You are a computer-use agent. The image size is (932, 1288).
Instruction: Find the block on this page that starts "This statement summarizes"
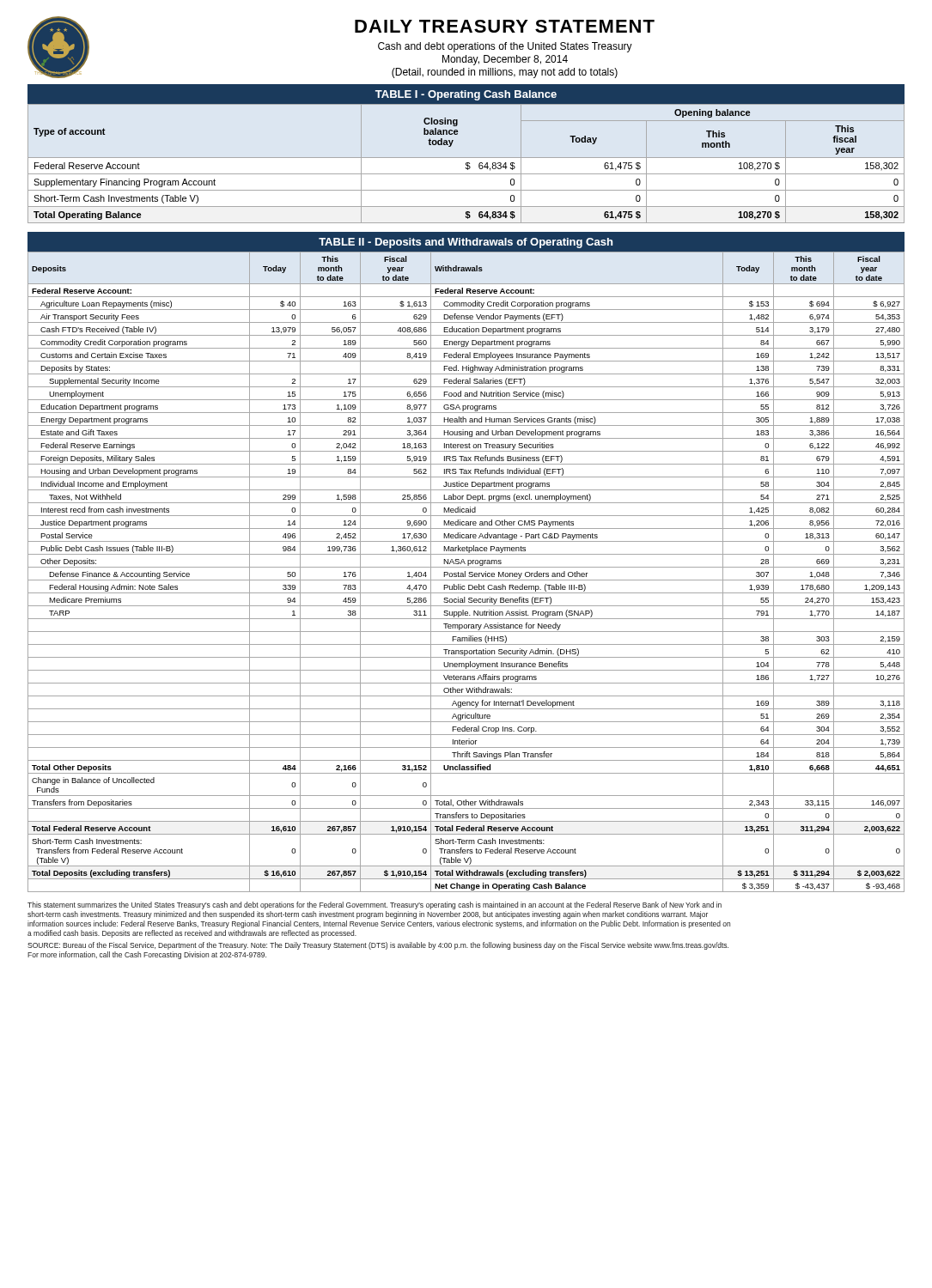click(379, 919)
